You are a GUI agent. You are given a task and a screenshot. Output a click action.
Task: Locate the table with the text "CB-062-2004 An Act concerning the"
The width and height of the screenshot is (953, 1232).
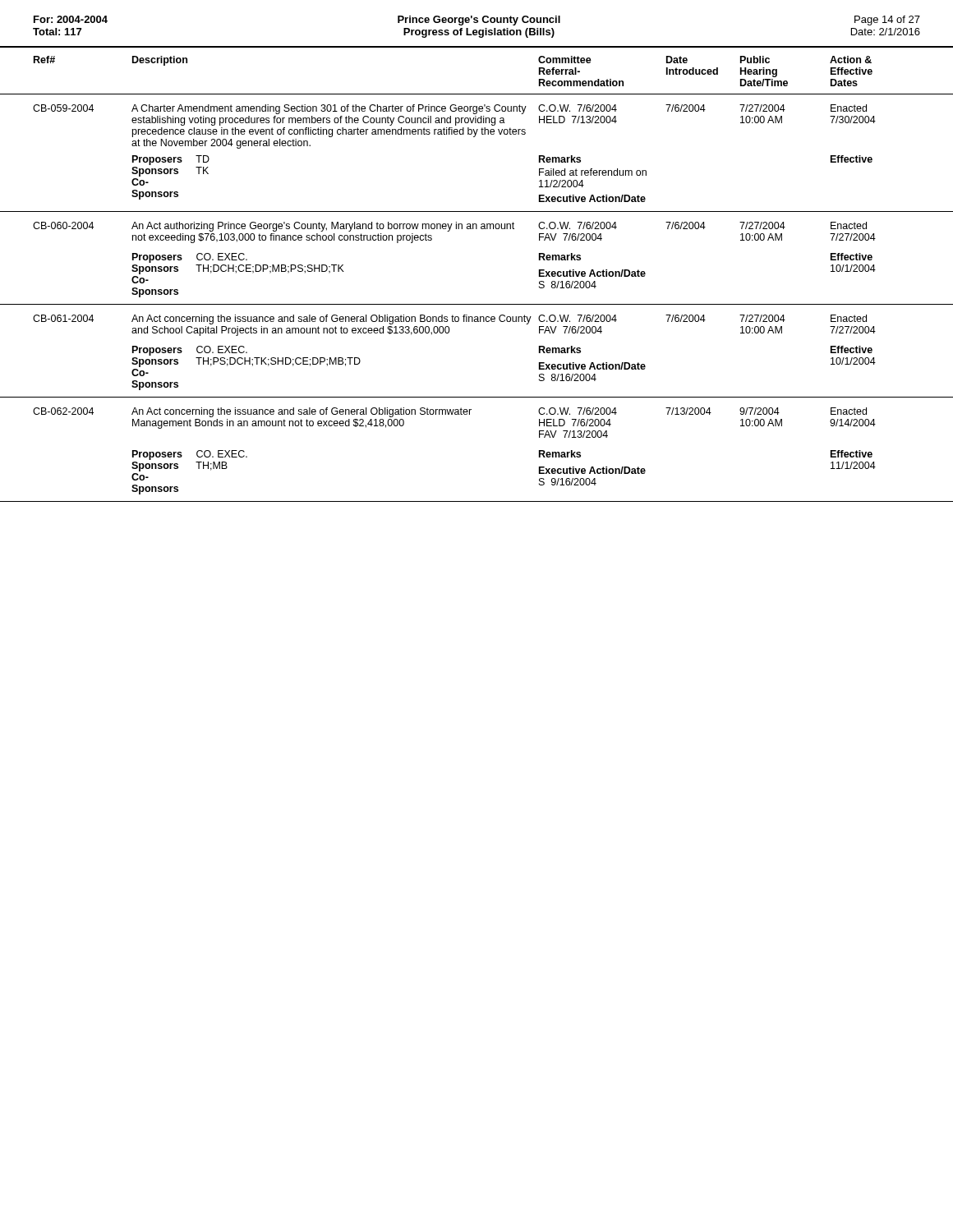(476, 450)
